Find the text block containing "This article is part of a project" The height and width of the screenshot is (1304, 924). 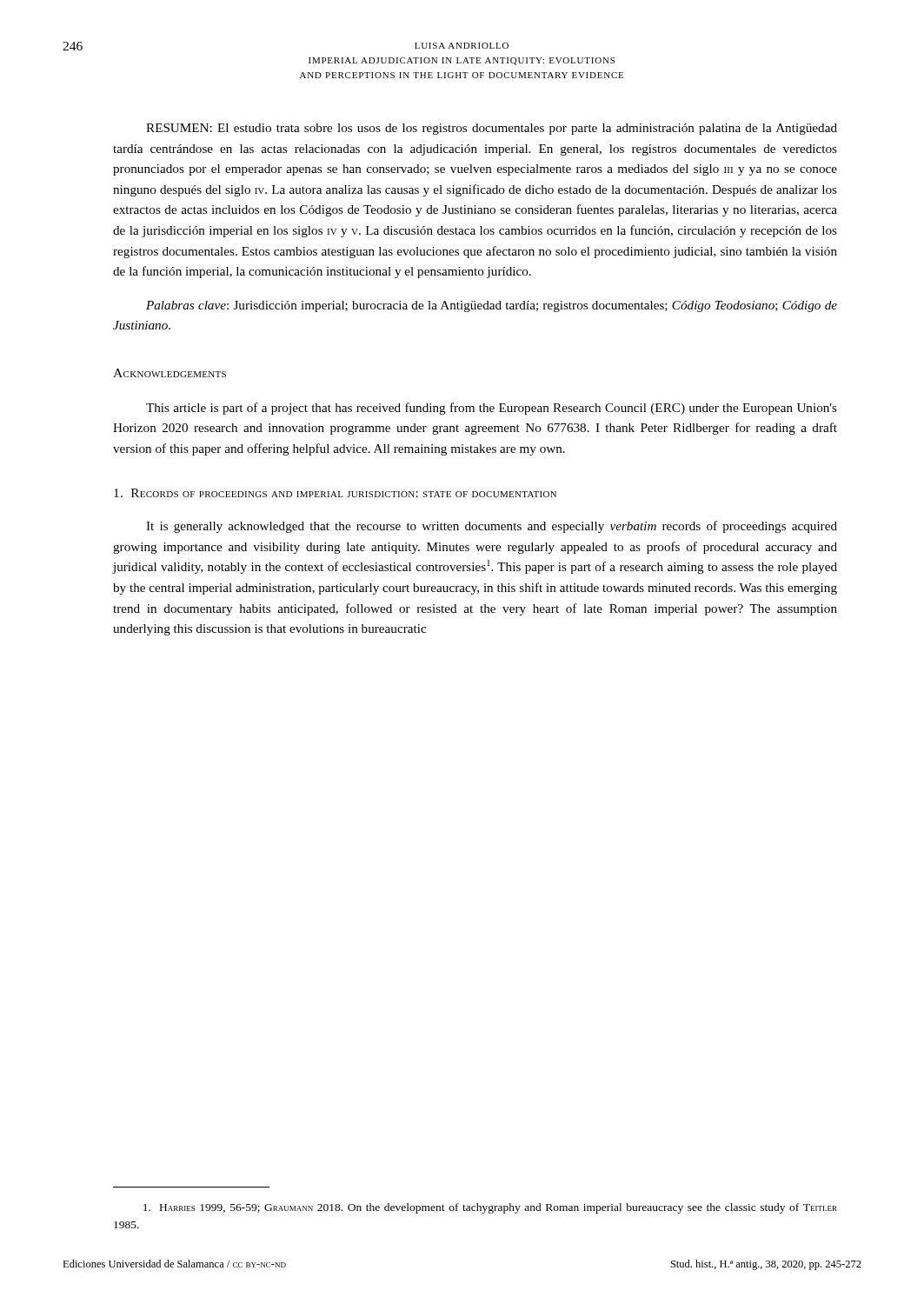[475, 428]
